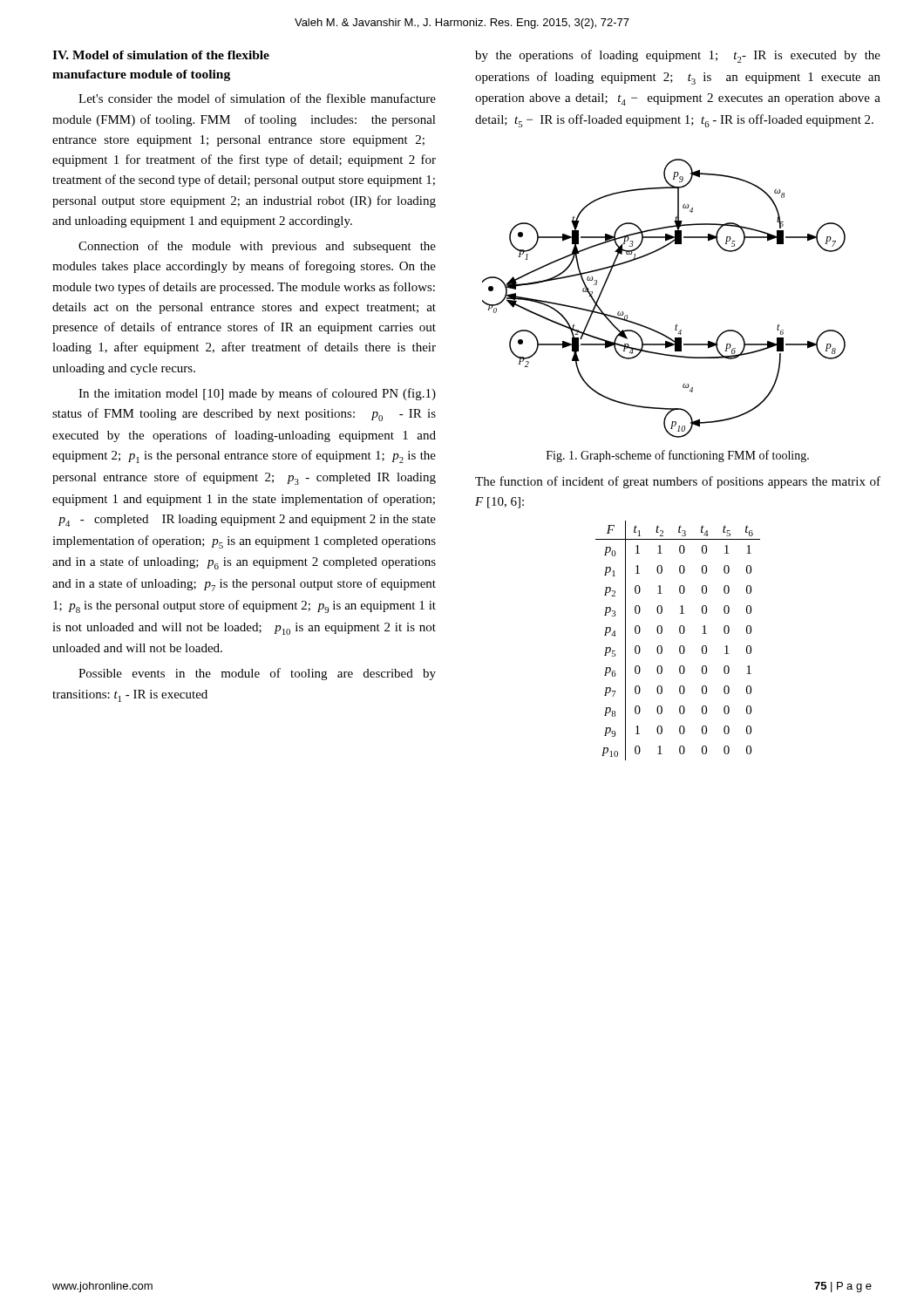Viewport: 924px width, 1308px height.
Task: Find the engineering diagram
Action: pos(678,296)
